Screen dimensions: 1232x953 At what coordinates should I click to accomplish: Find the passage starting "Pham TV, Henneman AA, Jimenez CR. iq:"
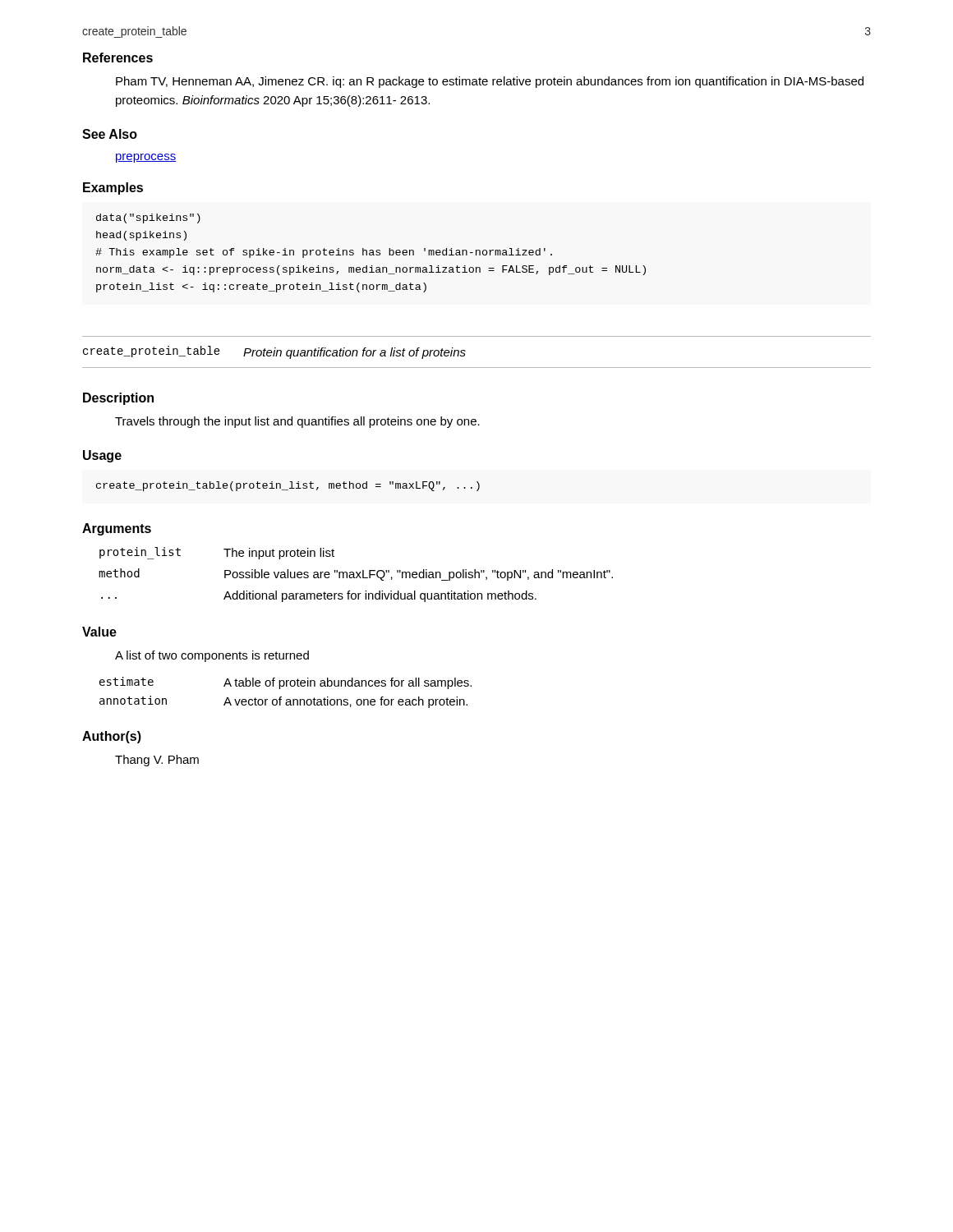[490, 90]
